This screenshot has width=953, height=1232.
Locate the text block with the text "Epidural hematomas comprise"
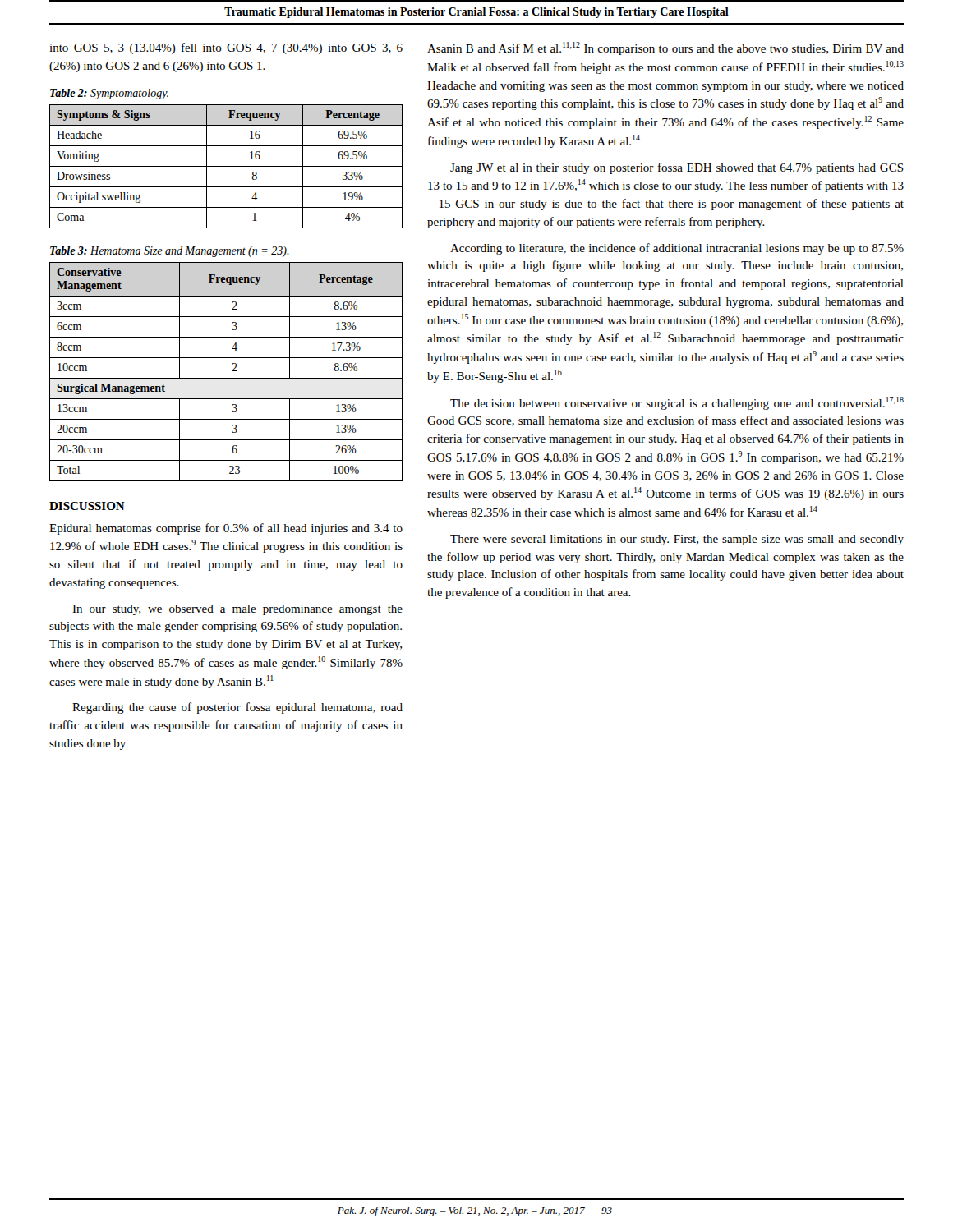pyautogui.click(x=226, y=555)
